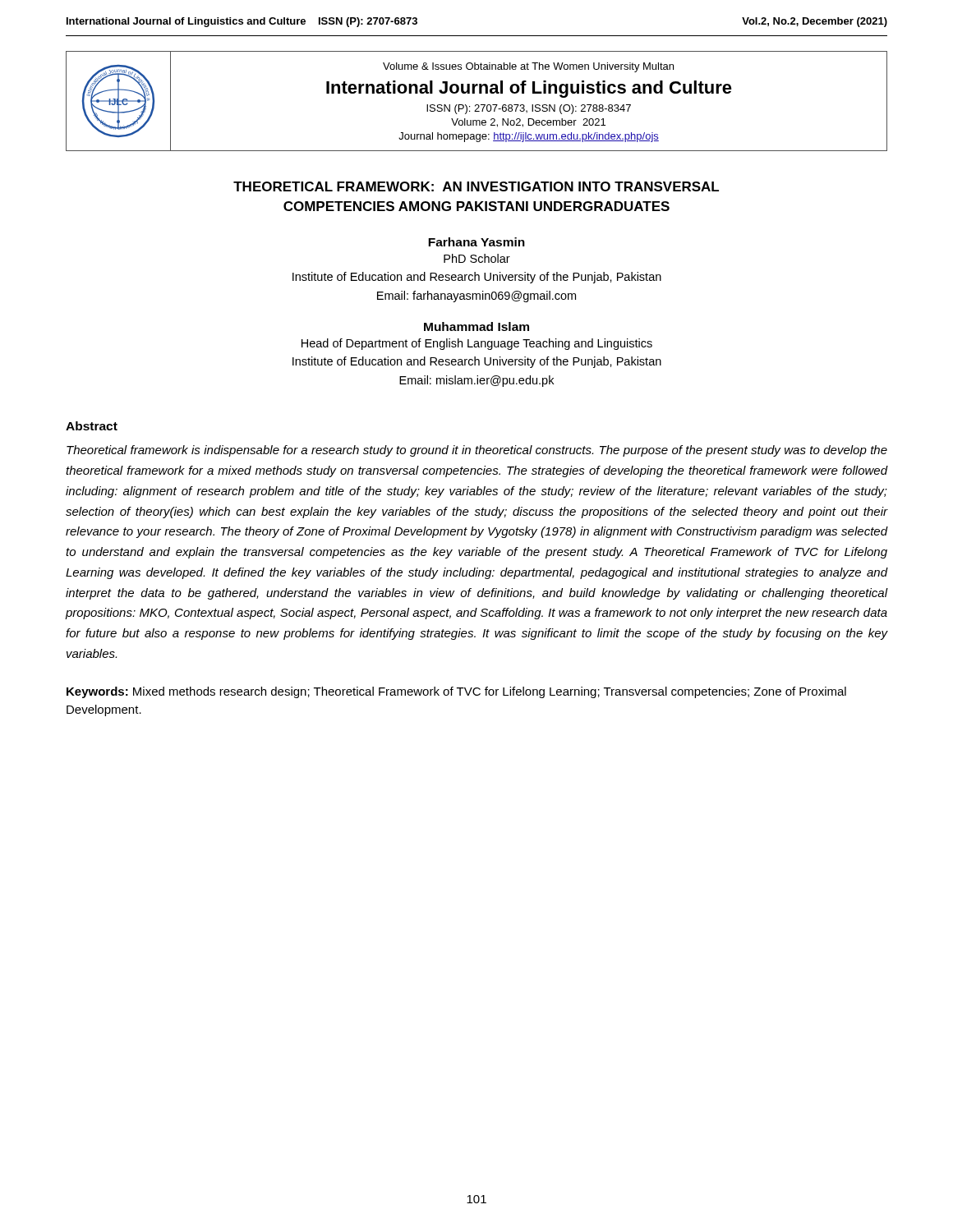Click a logo
This screenshot has height=1232, width=953.
tap(119, 101)
